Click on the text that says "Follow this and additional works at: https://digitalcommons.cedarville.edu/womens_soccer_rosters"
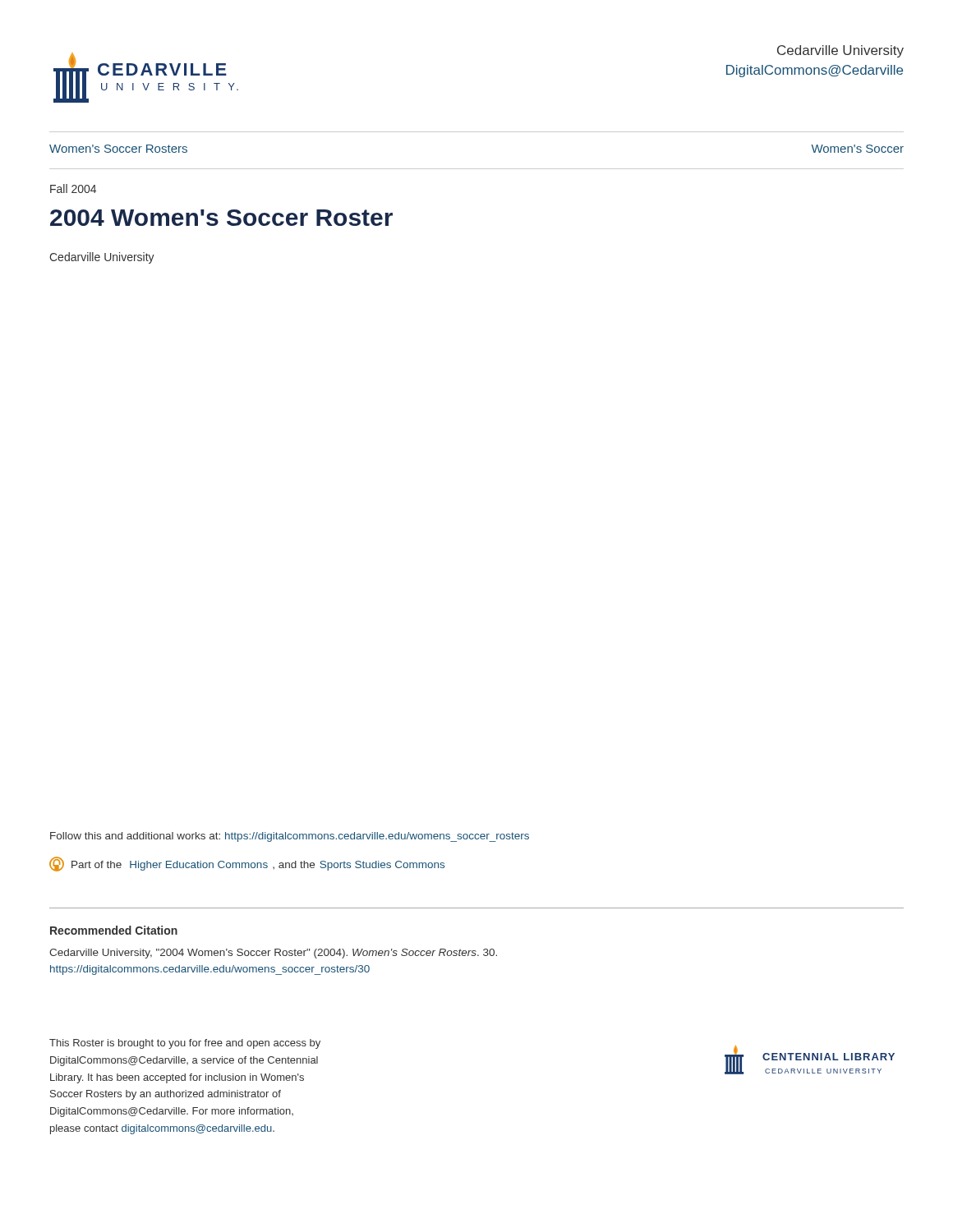This screenshot has height=1232, width=953. (289, 836)
